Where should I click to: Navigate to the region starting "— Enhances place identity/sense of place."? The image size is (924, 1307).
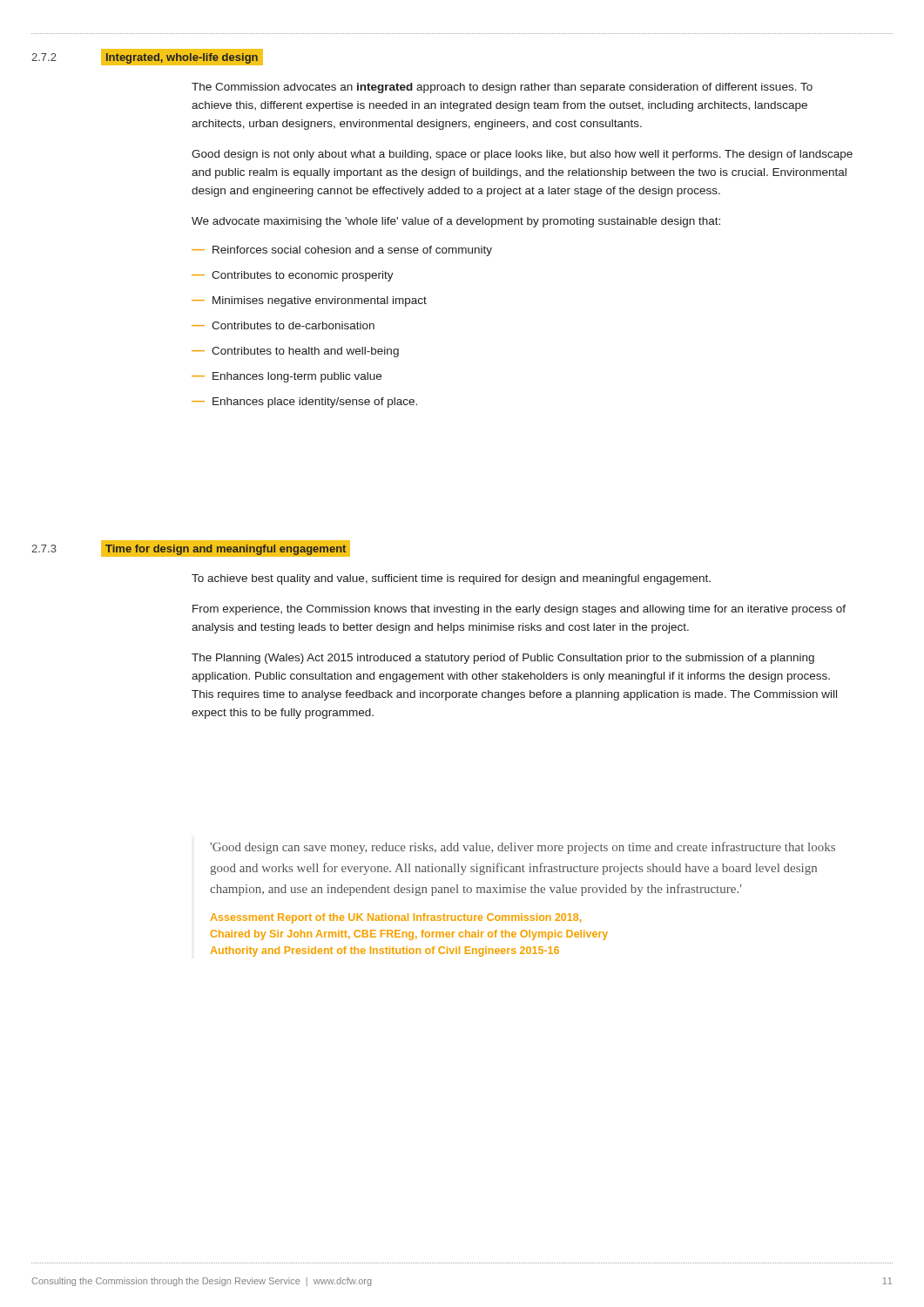click(305, 401)
